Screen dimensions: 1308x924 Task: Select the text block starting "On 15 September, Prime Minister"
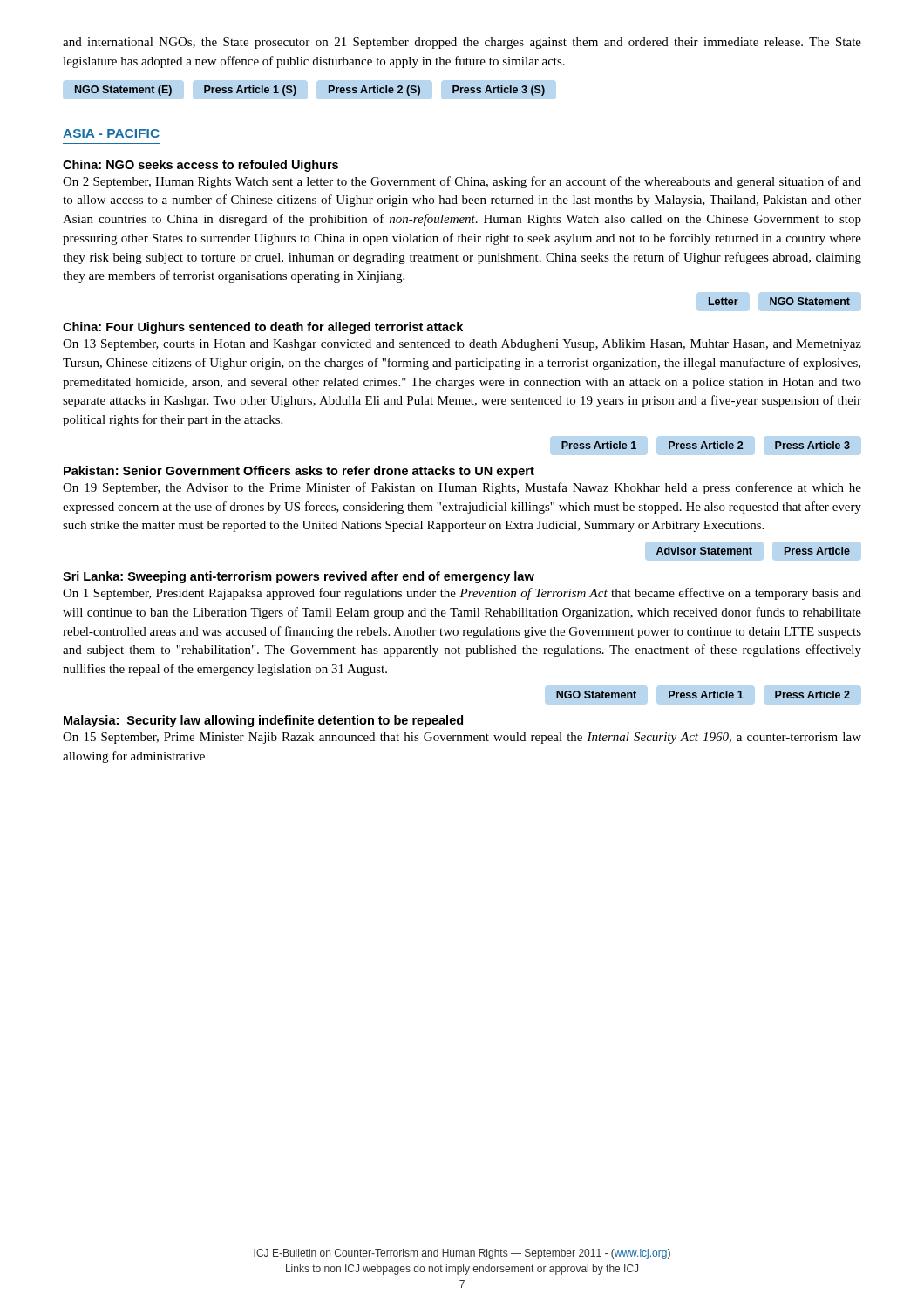(462, 746)
